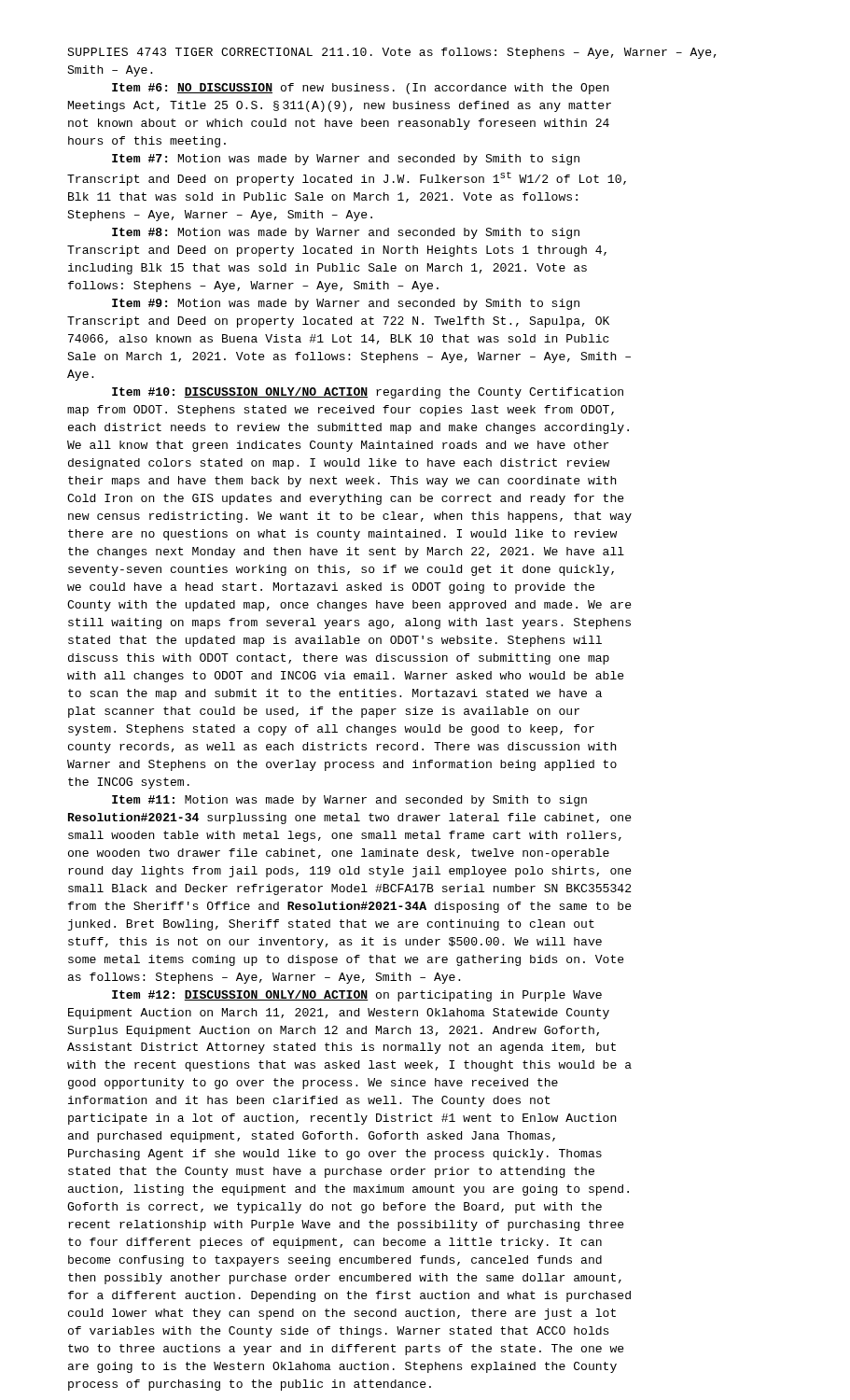850x1400 pixels.
Task: Point to the block beginning "SUPPLIES 4743 TIGER CORRECTIONAL 211.10. Vote as follows:"
Action: (393, 719)
